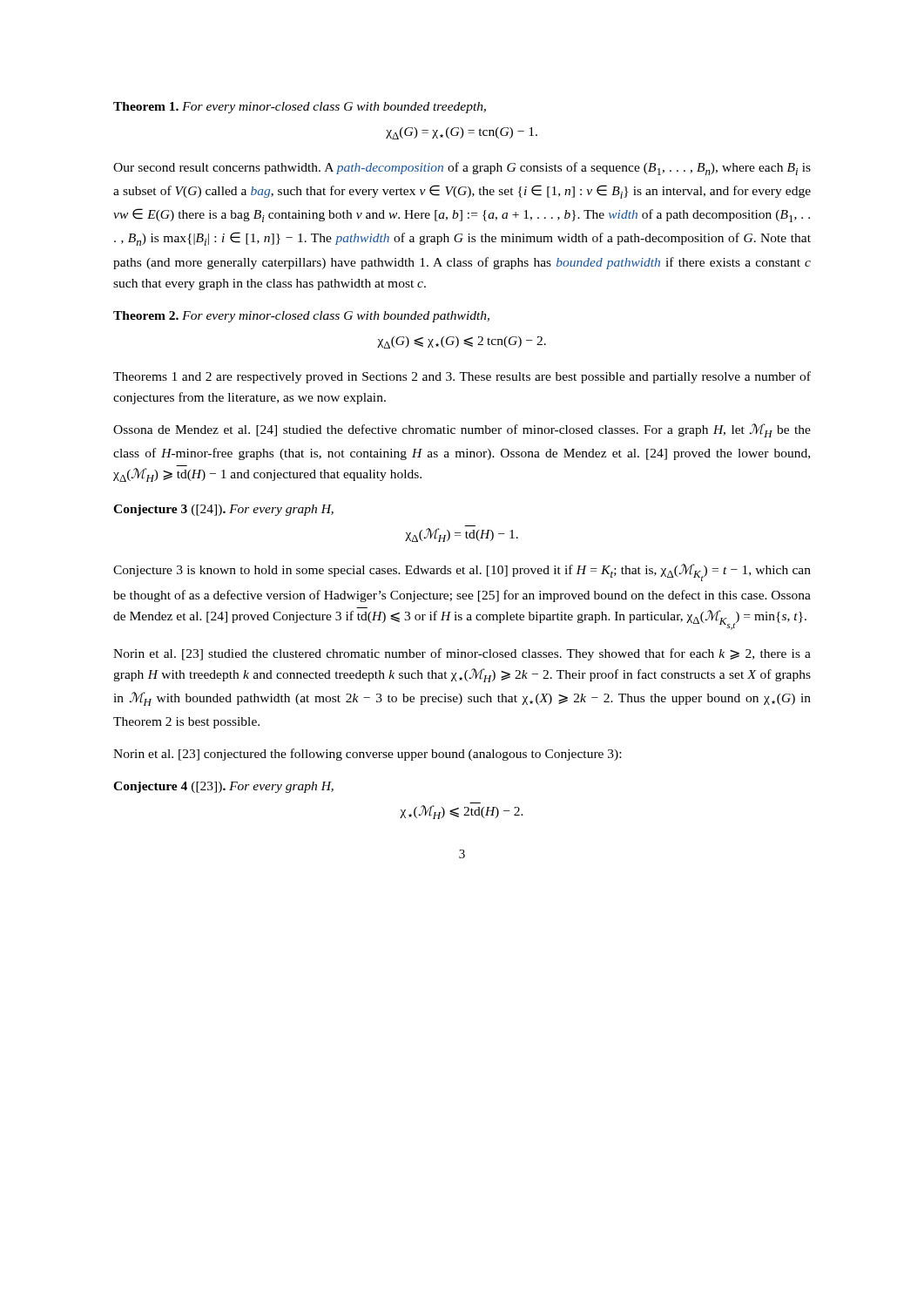Click on the formula with the text "χΔ(ℳH) = td(H) −"
The height and width of the screenshot is (1307, 924).
(462, 535)
